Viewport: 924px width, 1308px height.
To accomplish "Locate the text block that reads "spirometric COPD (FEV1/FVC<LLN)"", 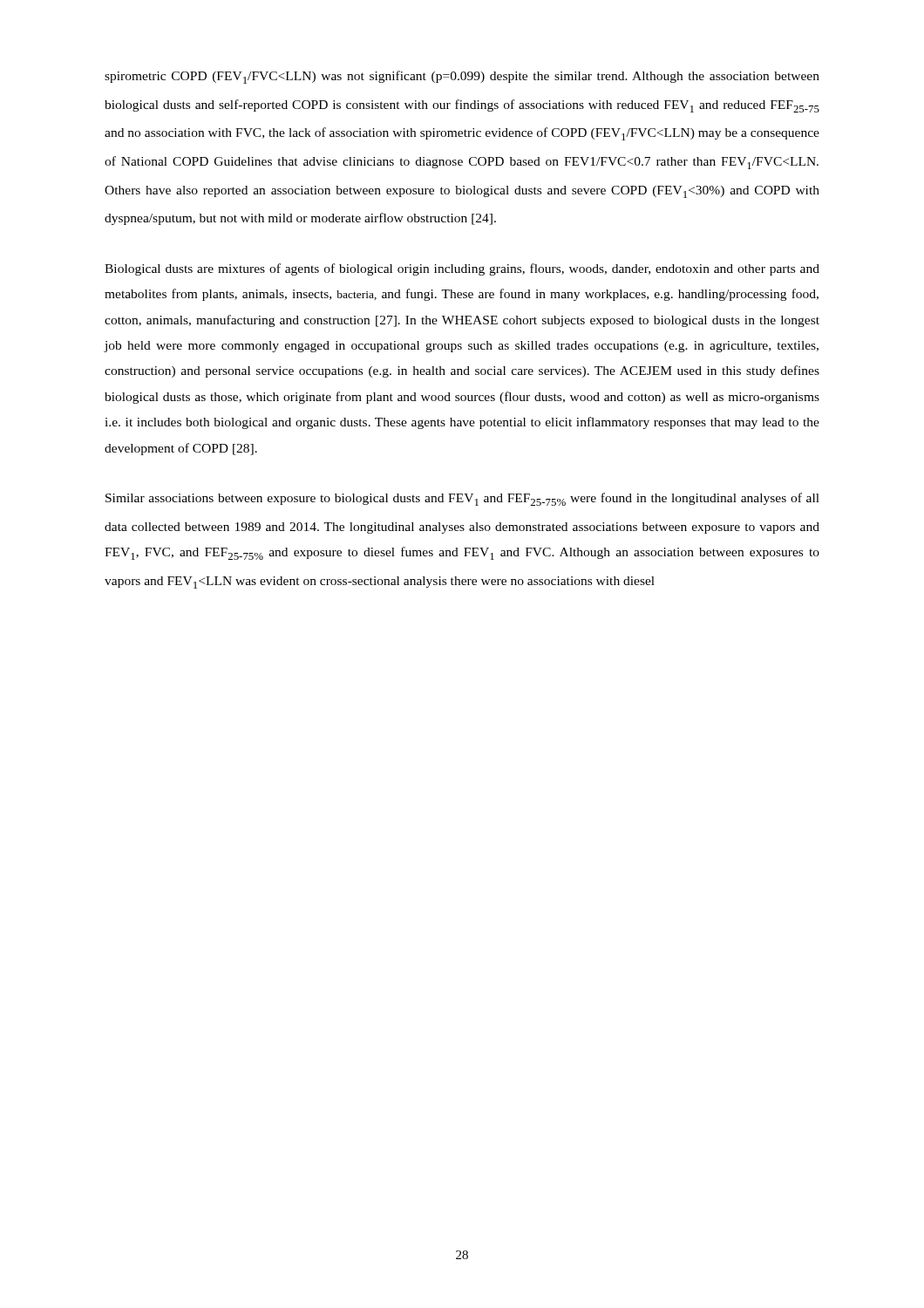I will (x=462, y=147).
